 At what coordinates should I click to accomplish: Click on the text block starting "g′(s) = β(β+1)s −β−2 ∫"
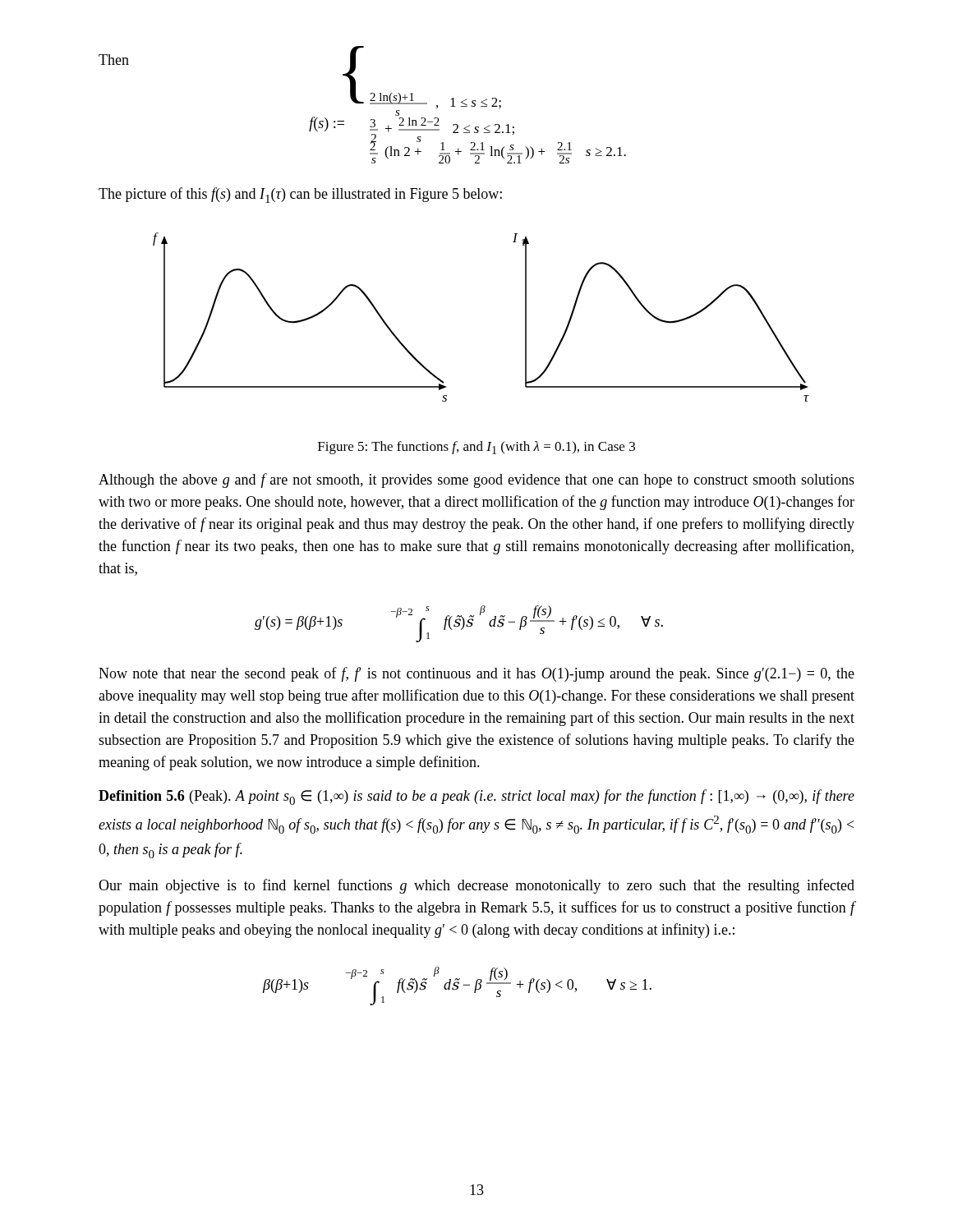(476, 620)
